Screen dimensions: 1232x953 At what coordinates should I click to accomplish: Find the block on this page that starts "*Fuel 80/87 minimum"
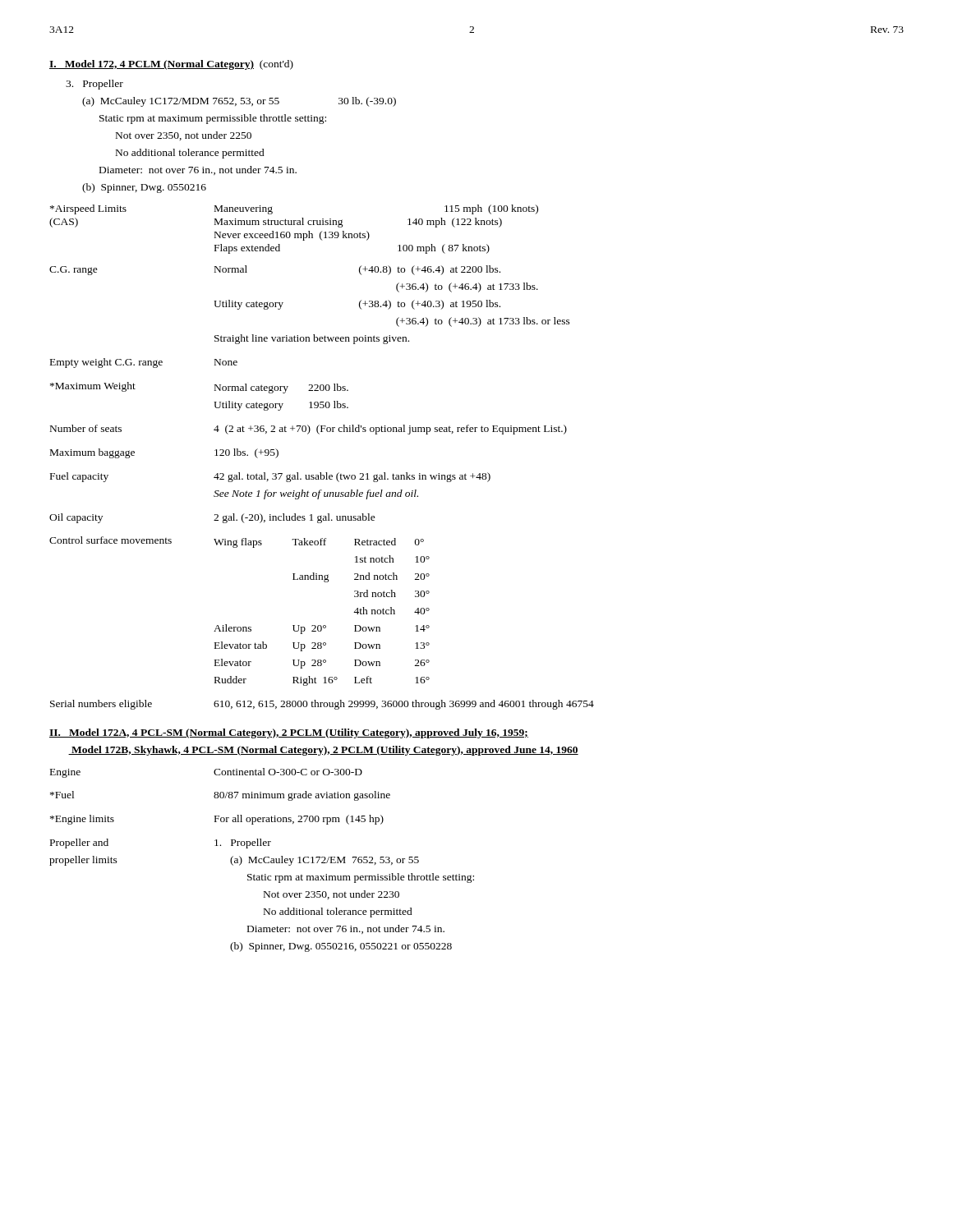(x=220, y=796)
